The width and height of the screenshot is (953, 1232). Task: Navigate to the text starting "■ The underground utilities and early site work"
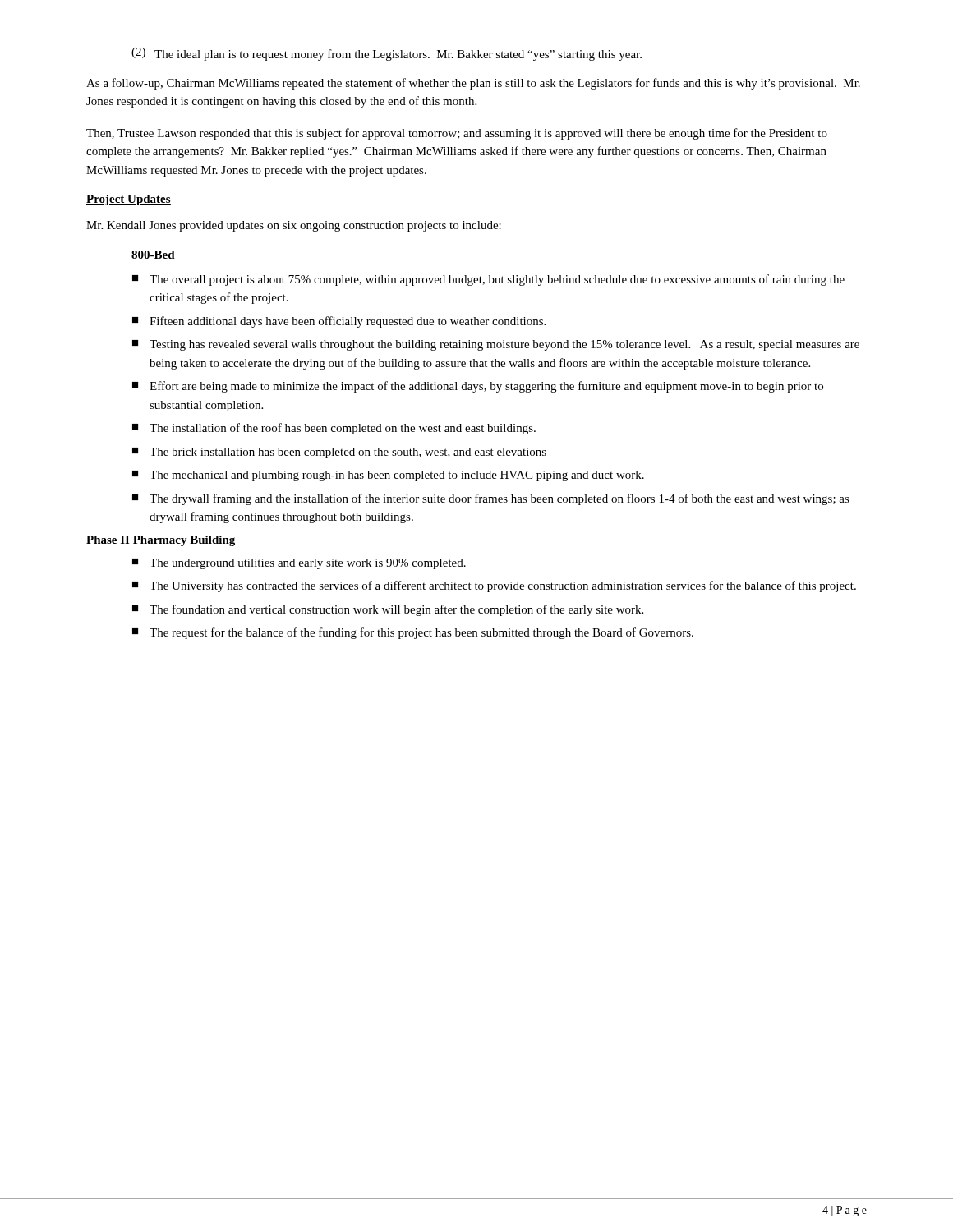click(x=299, y=564)
